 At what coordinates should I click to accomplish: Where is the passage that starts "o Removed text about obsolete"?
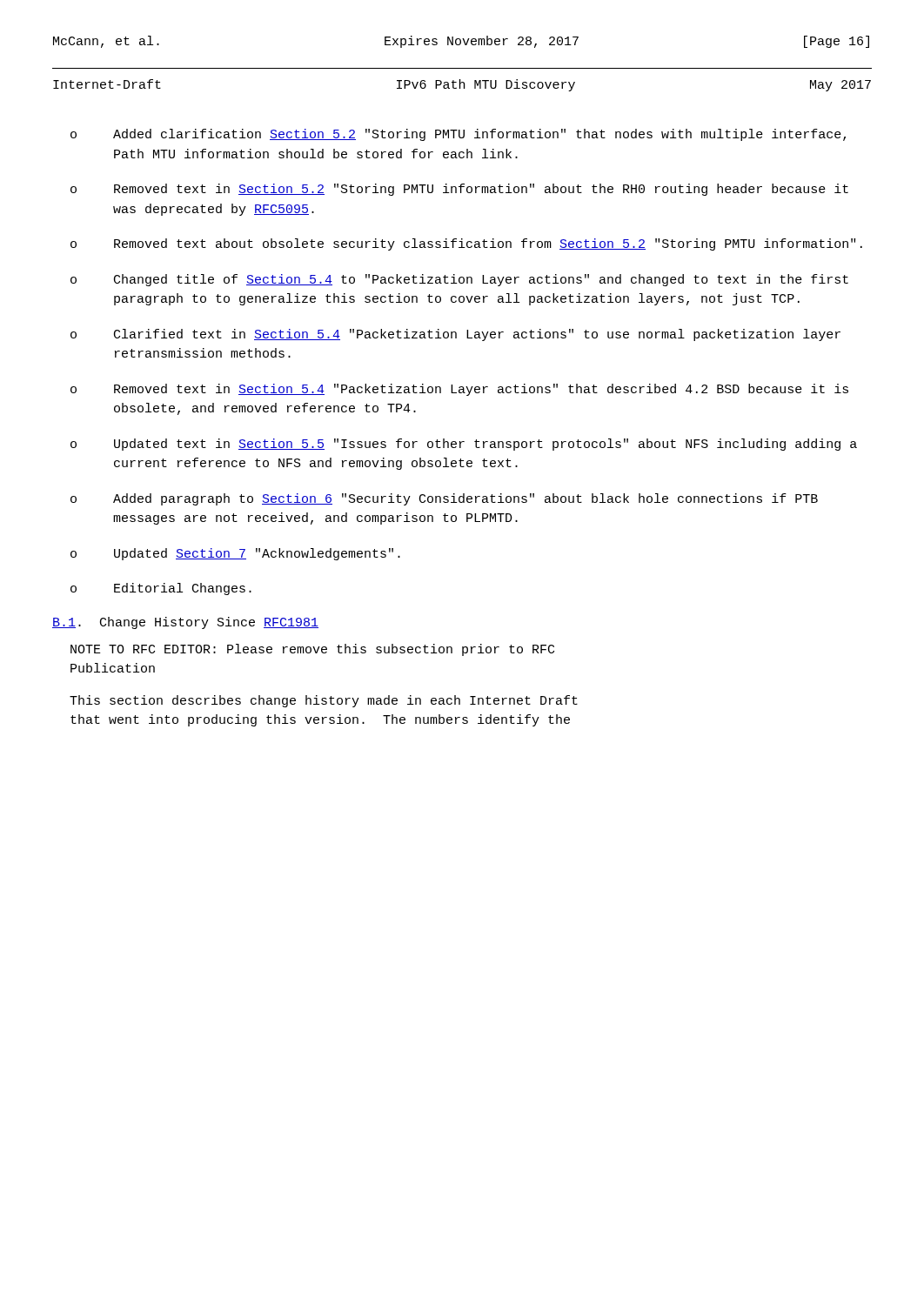pos(462,246)
